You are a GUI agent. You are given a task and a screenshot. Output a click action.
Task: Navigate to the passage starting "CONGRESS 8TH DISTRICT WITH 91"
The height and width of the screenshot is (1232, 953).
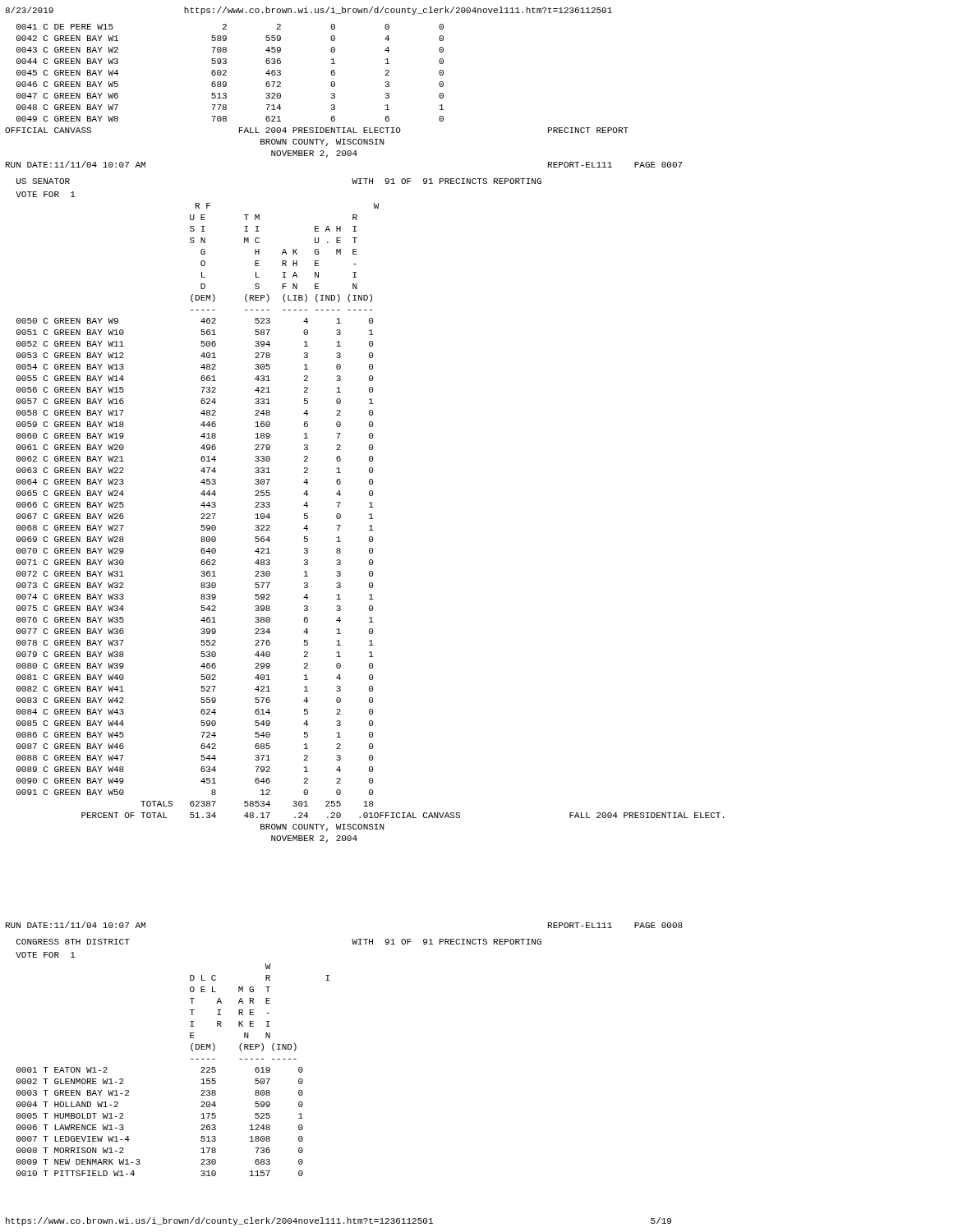click(49, 941)
